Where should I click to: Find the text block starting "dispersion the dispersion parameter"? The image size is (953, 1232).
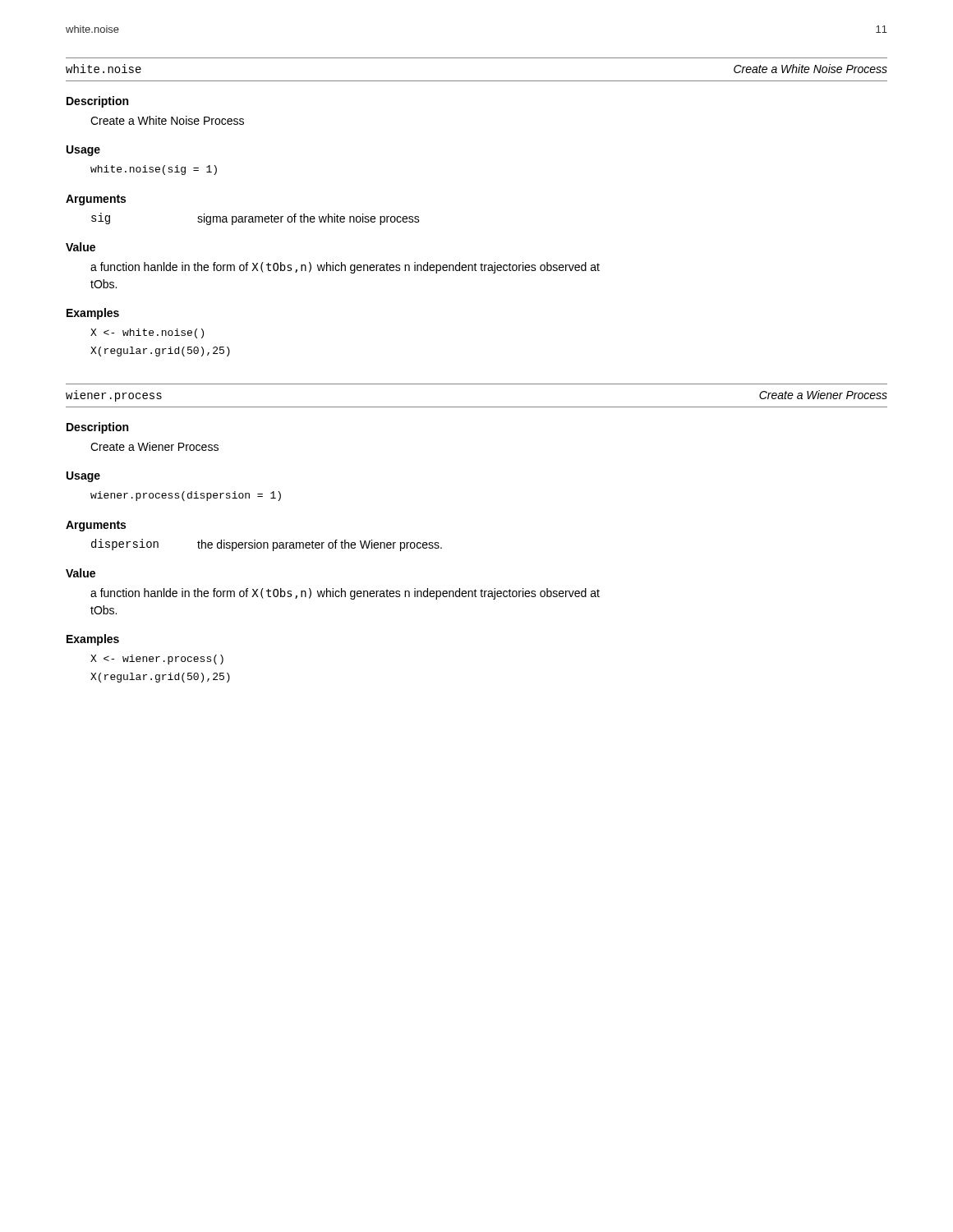267,545
